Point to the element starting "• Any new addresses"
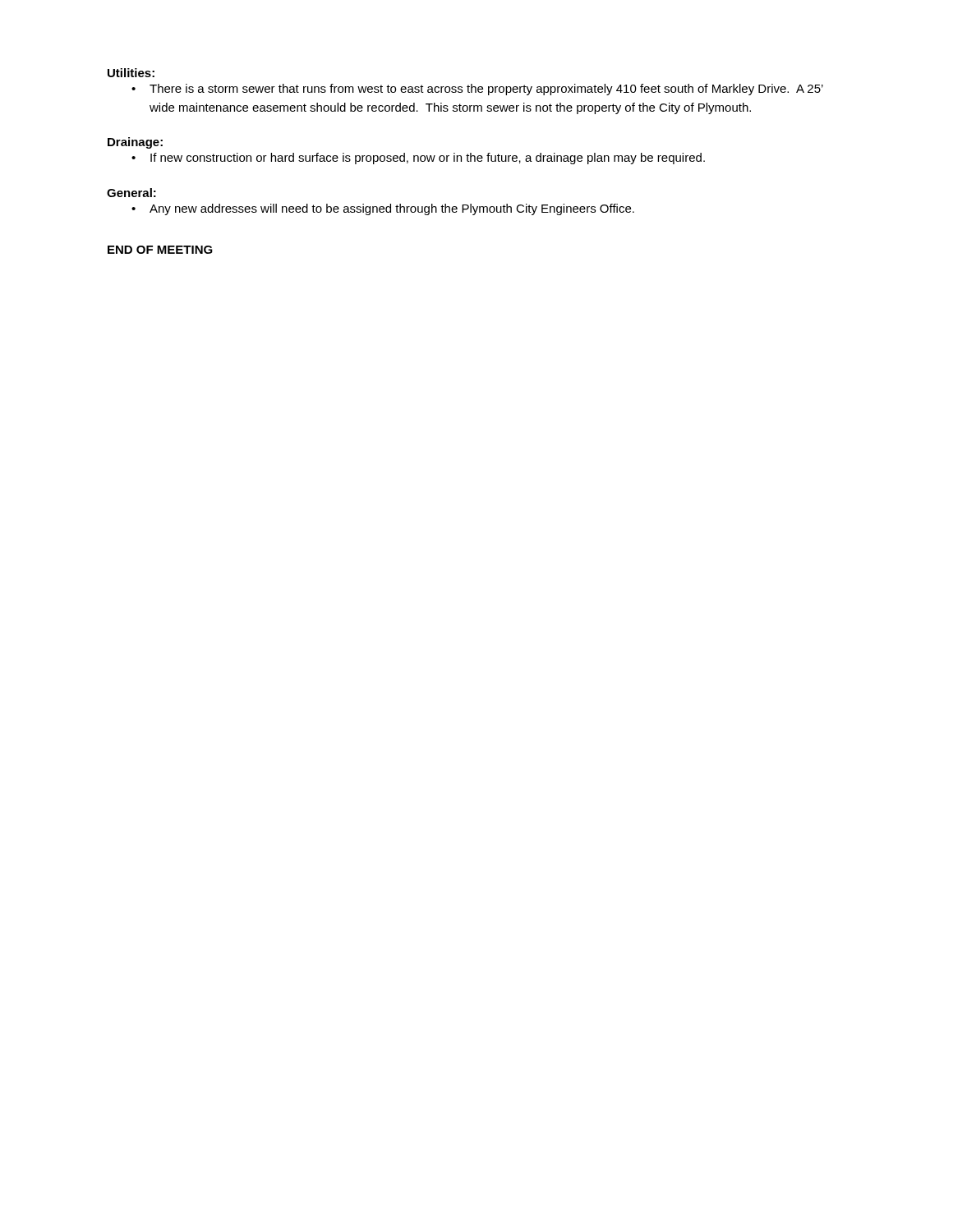This screenshot has height=1232, width=953. coord(489,208)
